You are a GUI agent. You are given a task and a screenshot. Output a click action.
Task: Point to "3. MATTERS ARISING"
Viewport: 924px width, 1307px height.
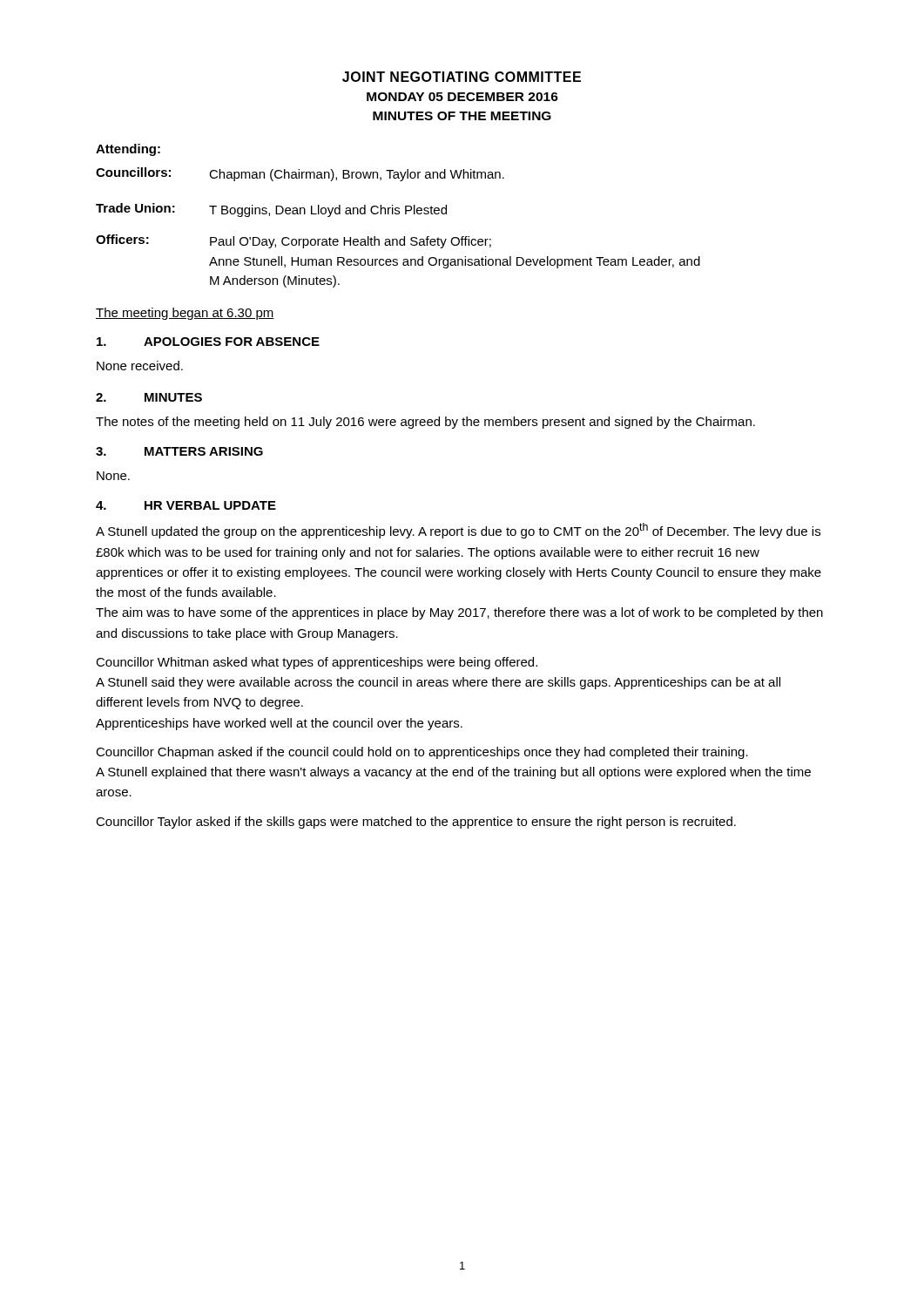click(x=180, y=451)
